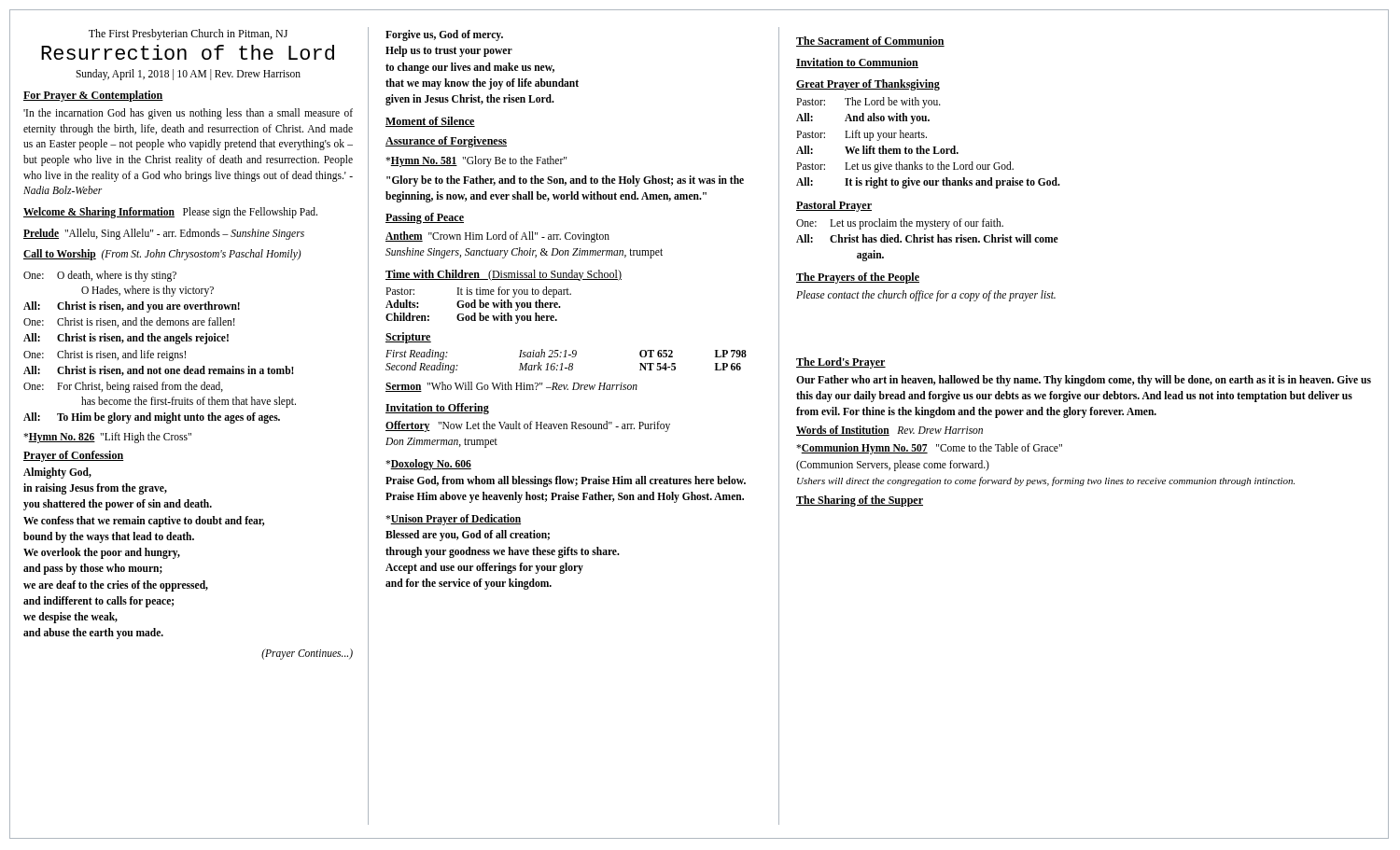
Task: Find "Moment of Silence" on this page
Action: click(430, 122)
